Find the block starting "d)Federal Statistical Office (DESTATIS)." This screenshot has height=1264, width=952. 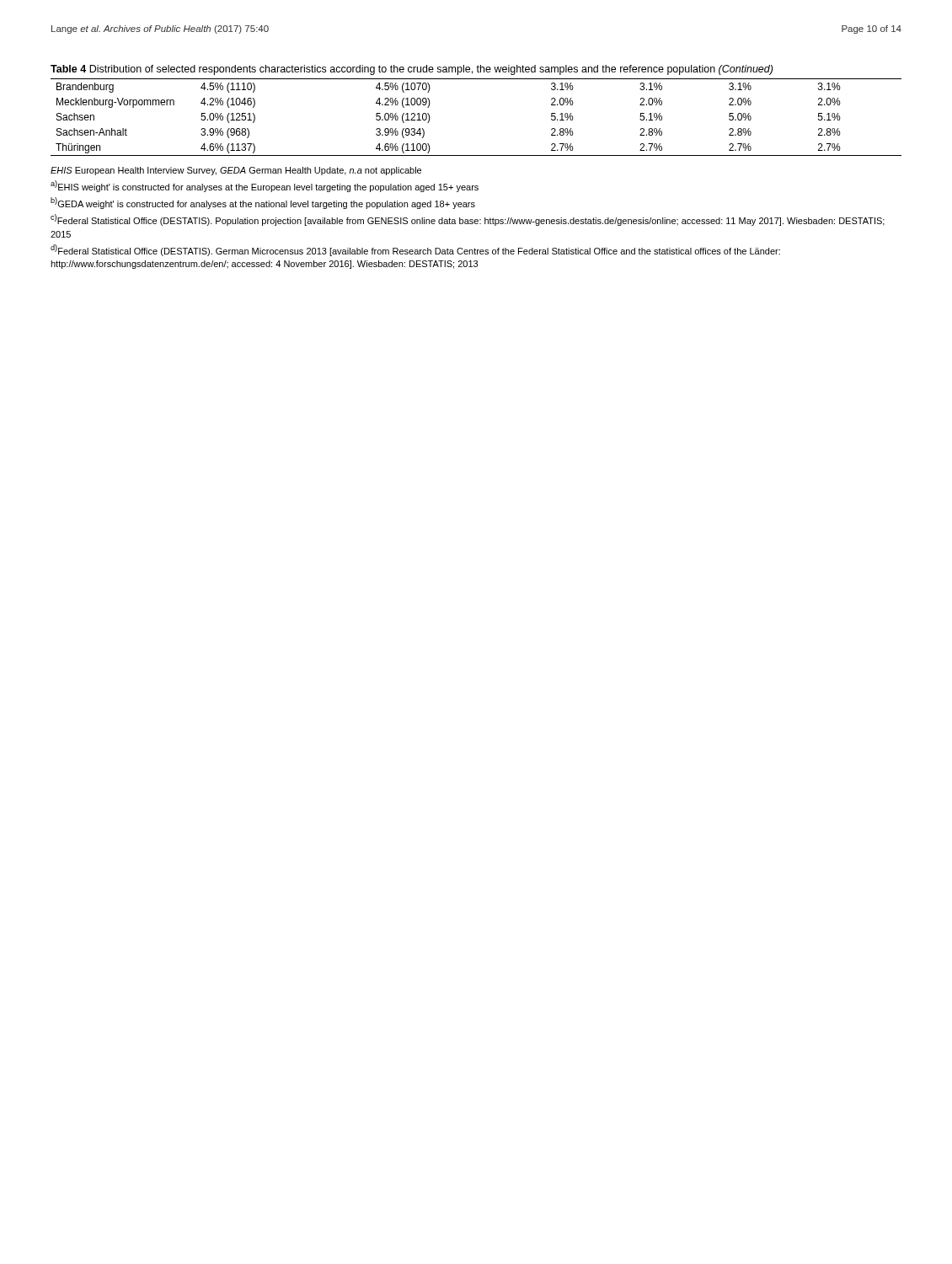click(x=416, y=256)
